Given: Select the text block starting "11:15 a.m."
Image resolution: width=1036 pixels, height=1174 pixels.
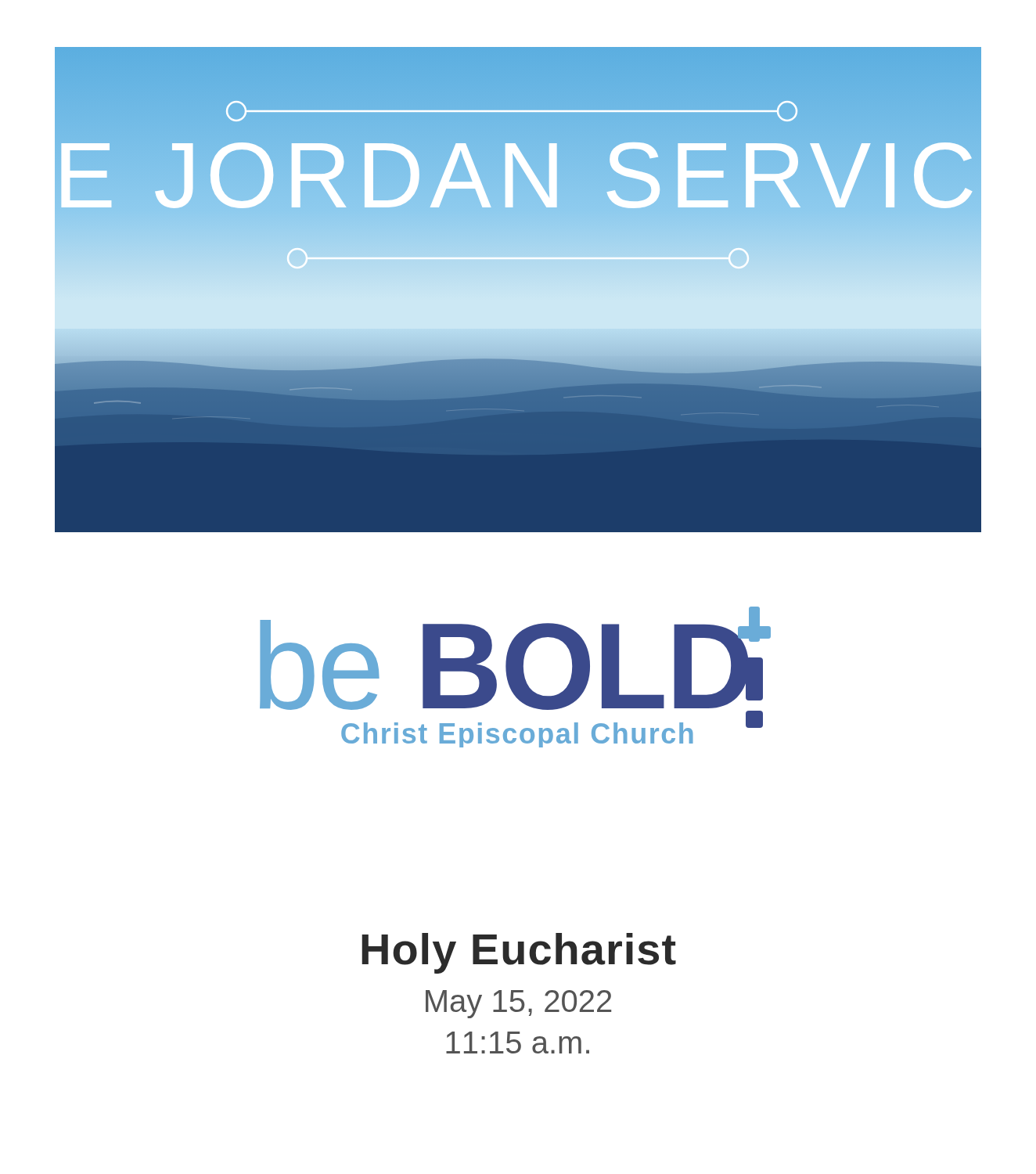Looking at the screenshot, I should point(518,1043).
